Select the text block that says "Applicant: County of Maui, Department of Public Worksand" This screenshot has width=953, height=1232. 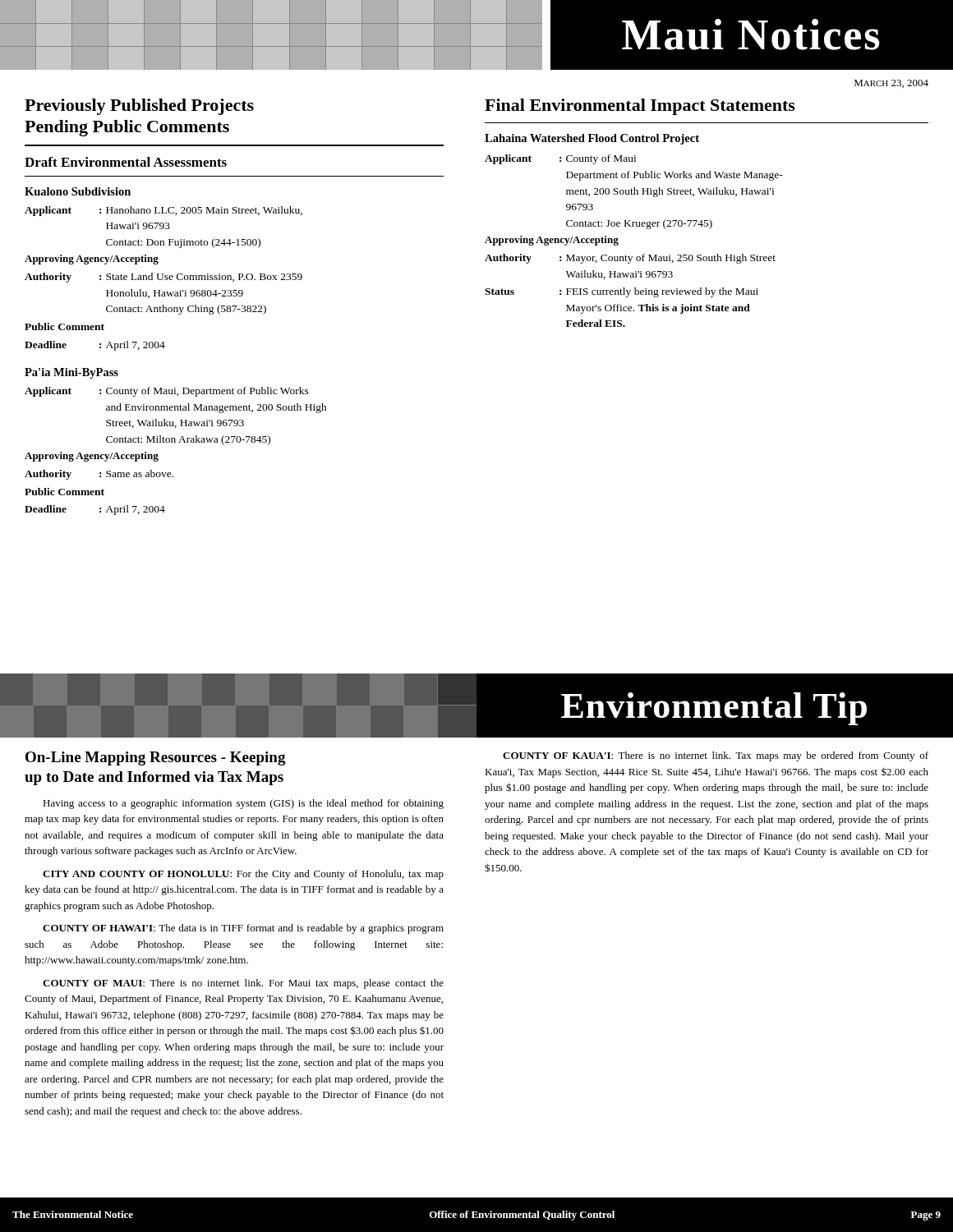pyautogui.click(x=234, y=450)
